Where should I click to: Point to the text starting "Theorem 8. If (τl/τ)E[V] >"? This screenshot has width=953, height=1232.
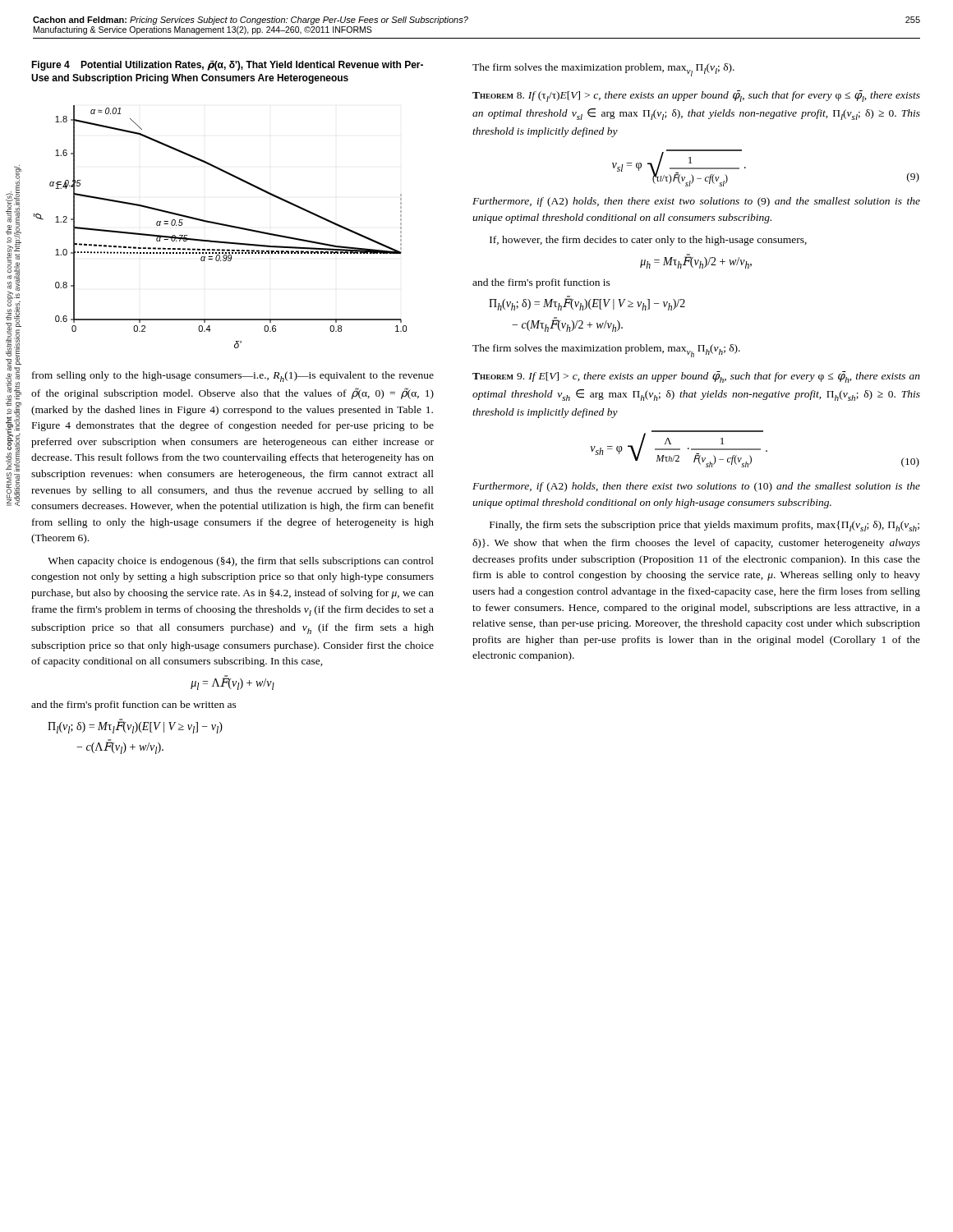[x=696, y=113]
